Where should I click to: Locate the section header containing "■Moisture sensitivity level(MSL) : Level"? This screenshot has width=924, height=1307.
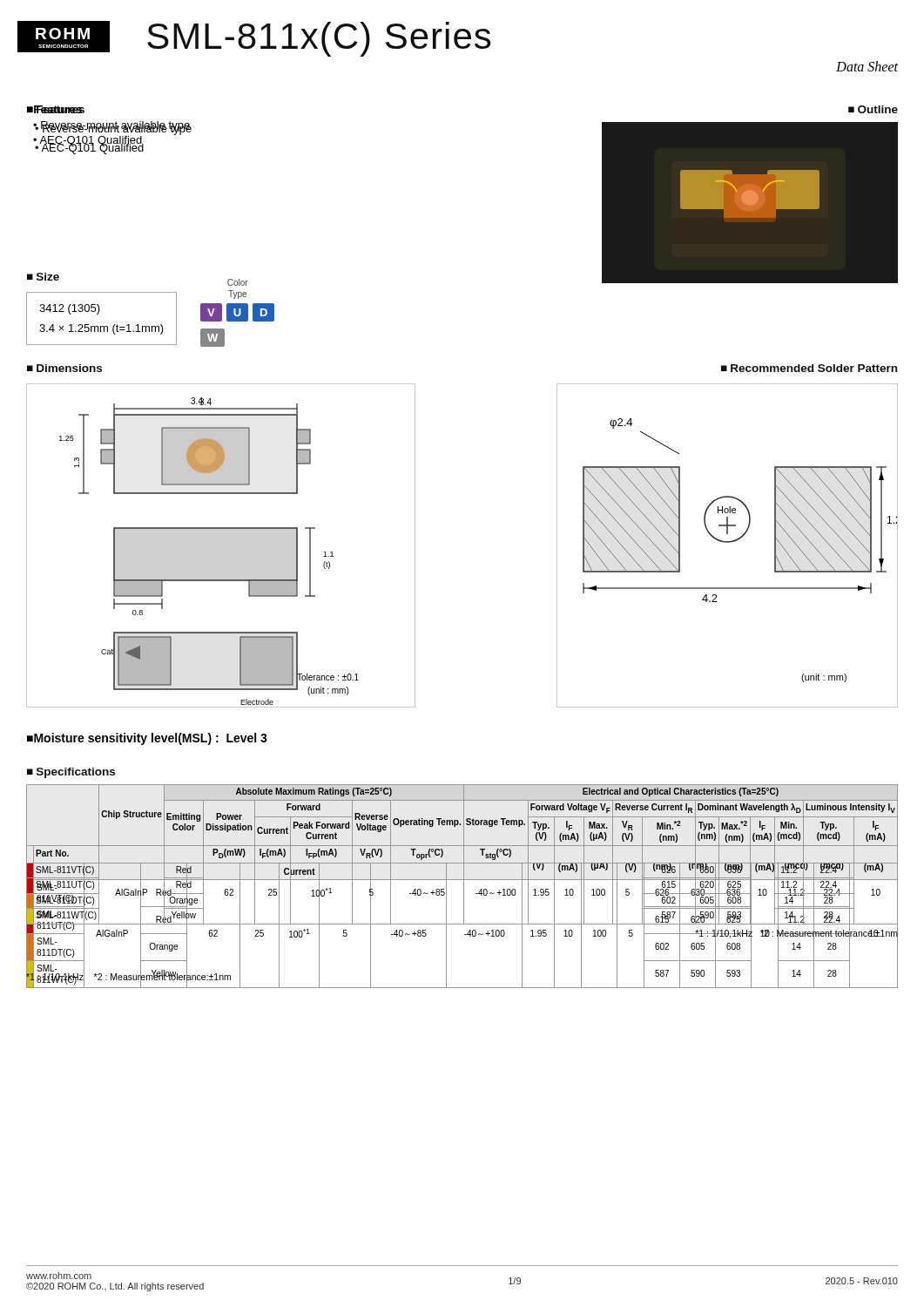click(147, 738)
